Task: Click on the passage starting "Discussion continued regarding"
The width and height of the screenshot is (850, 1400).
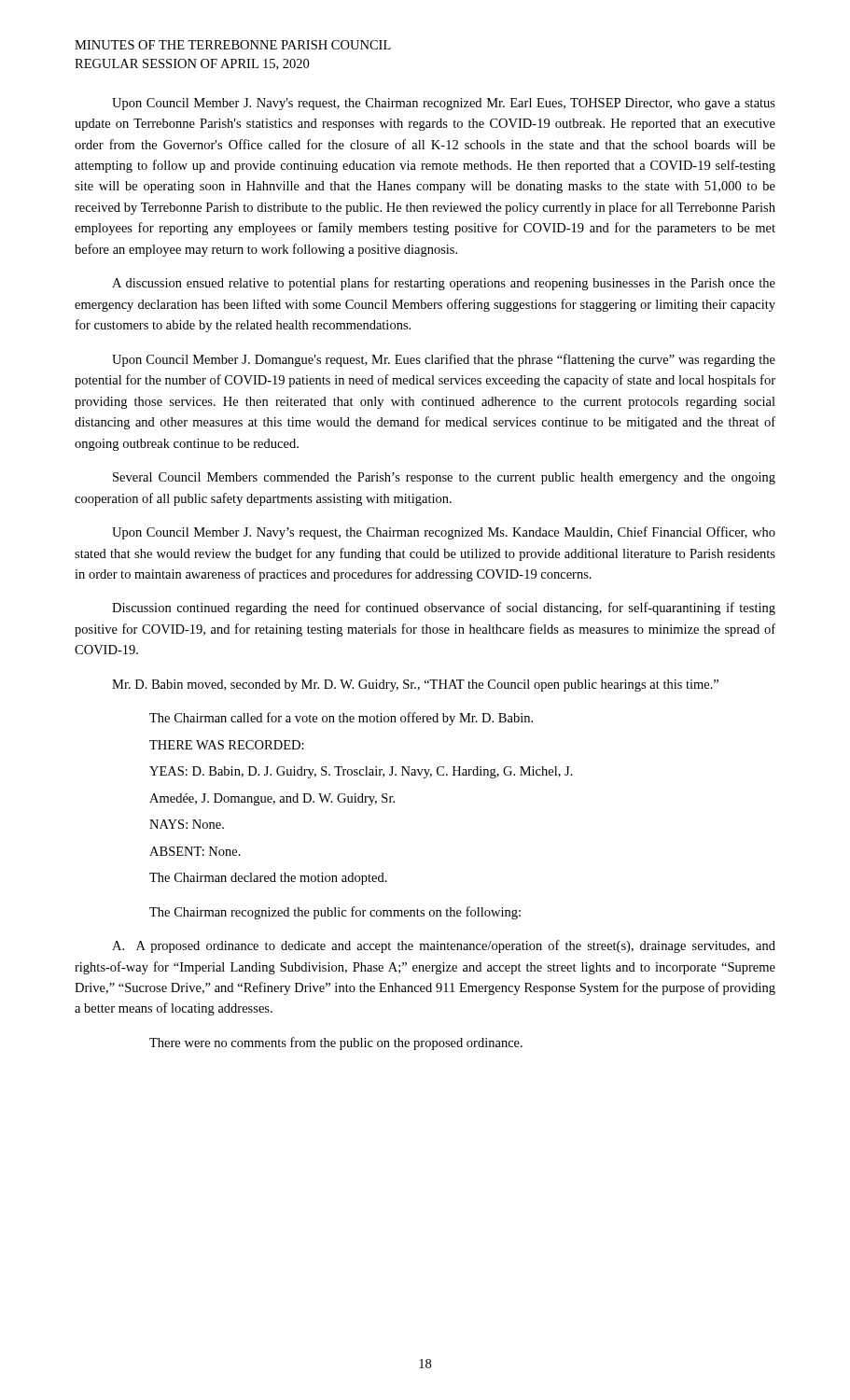Action: click(x=425, y=629)
